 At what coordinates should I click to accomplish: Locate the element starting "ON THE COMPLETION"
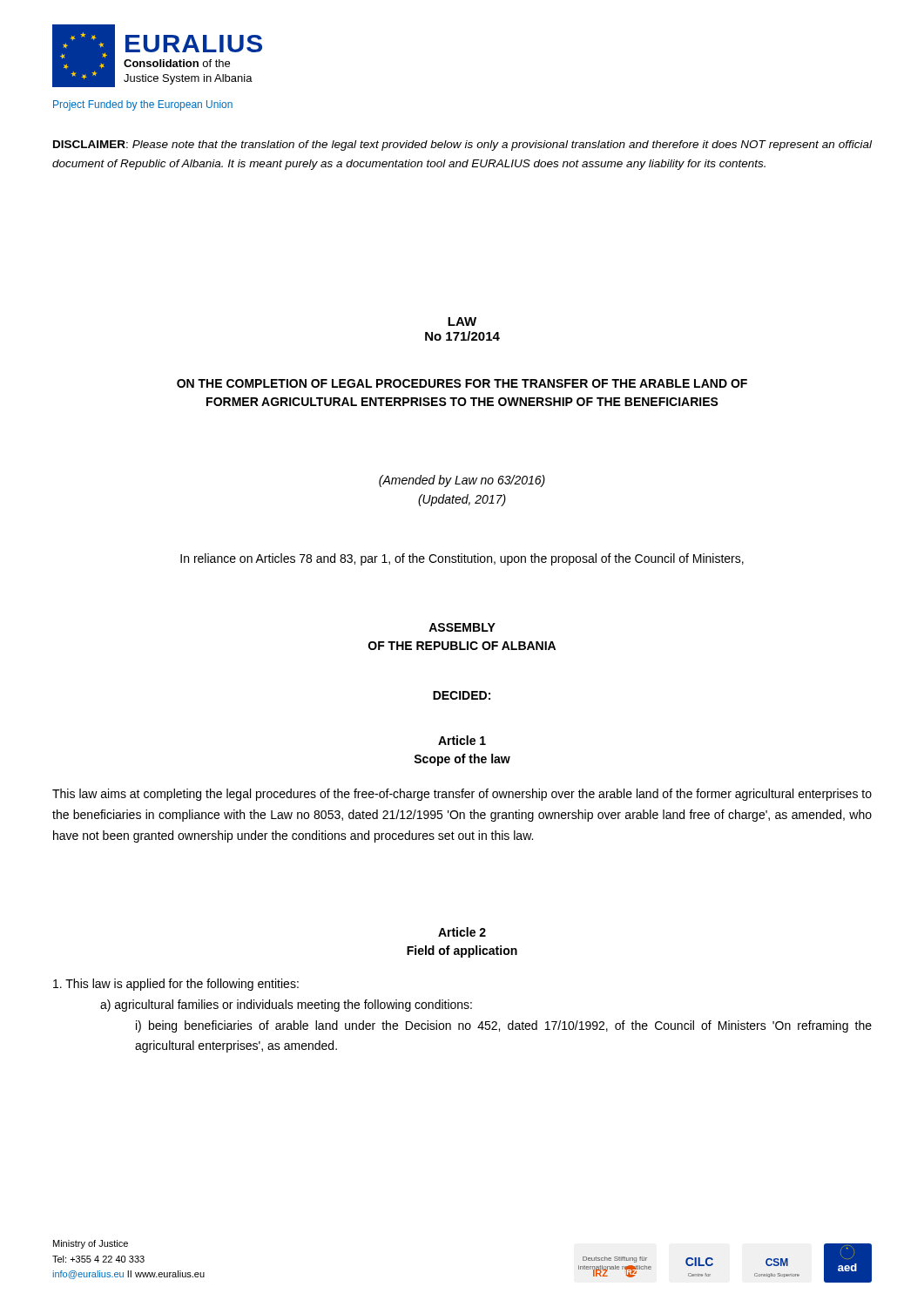[462, 393]
